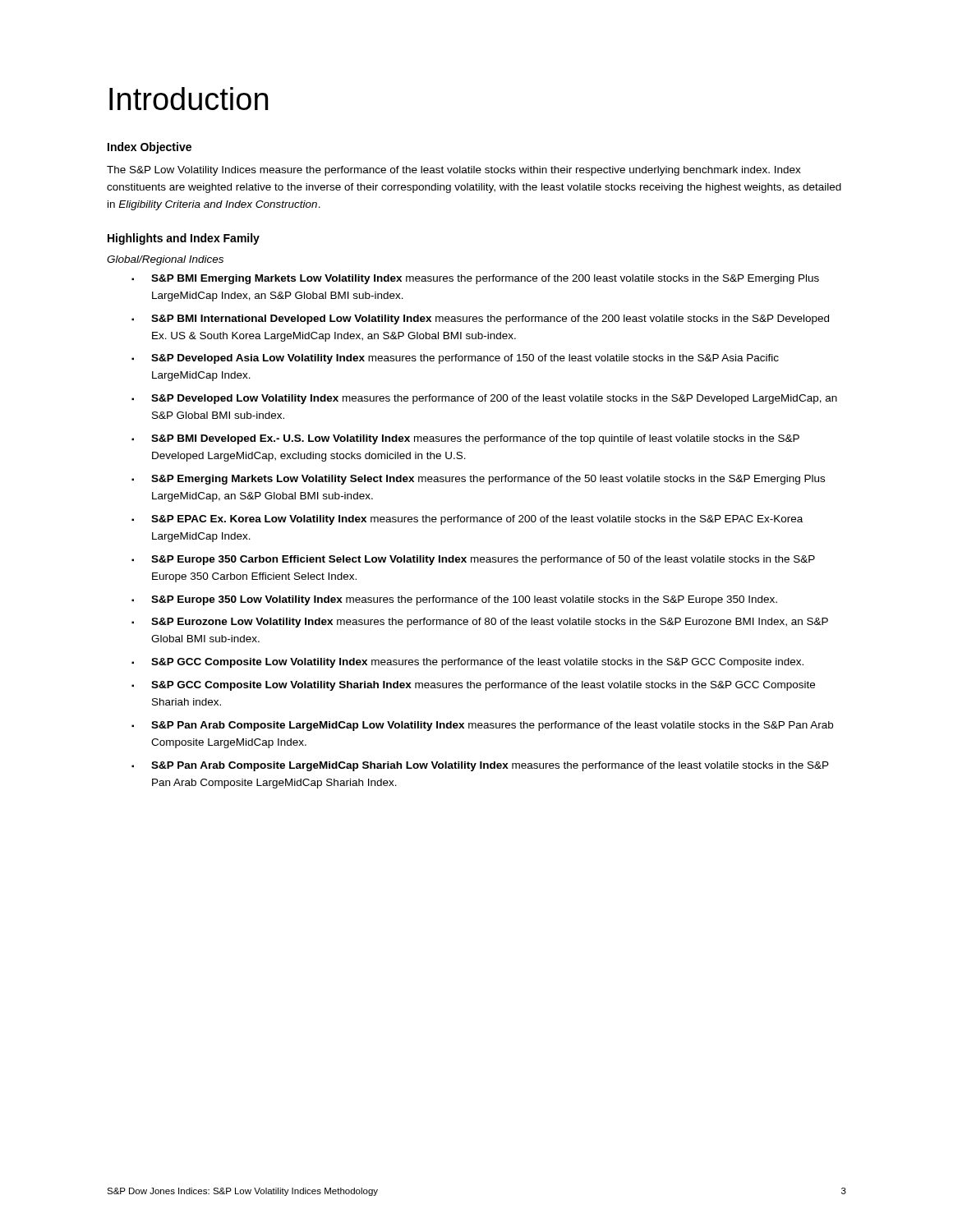This screenshot has height=1232, width=953.
Task: Locate the element starting "Index Objective"
Action: click(x=149, y=147)
